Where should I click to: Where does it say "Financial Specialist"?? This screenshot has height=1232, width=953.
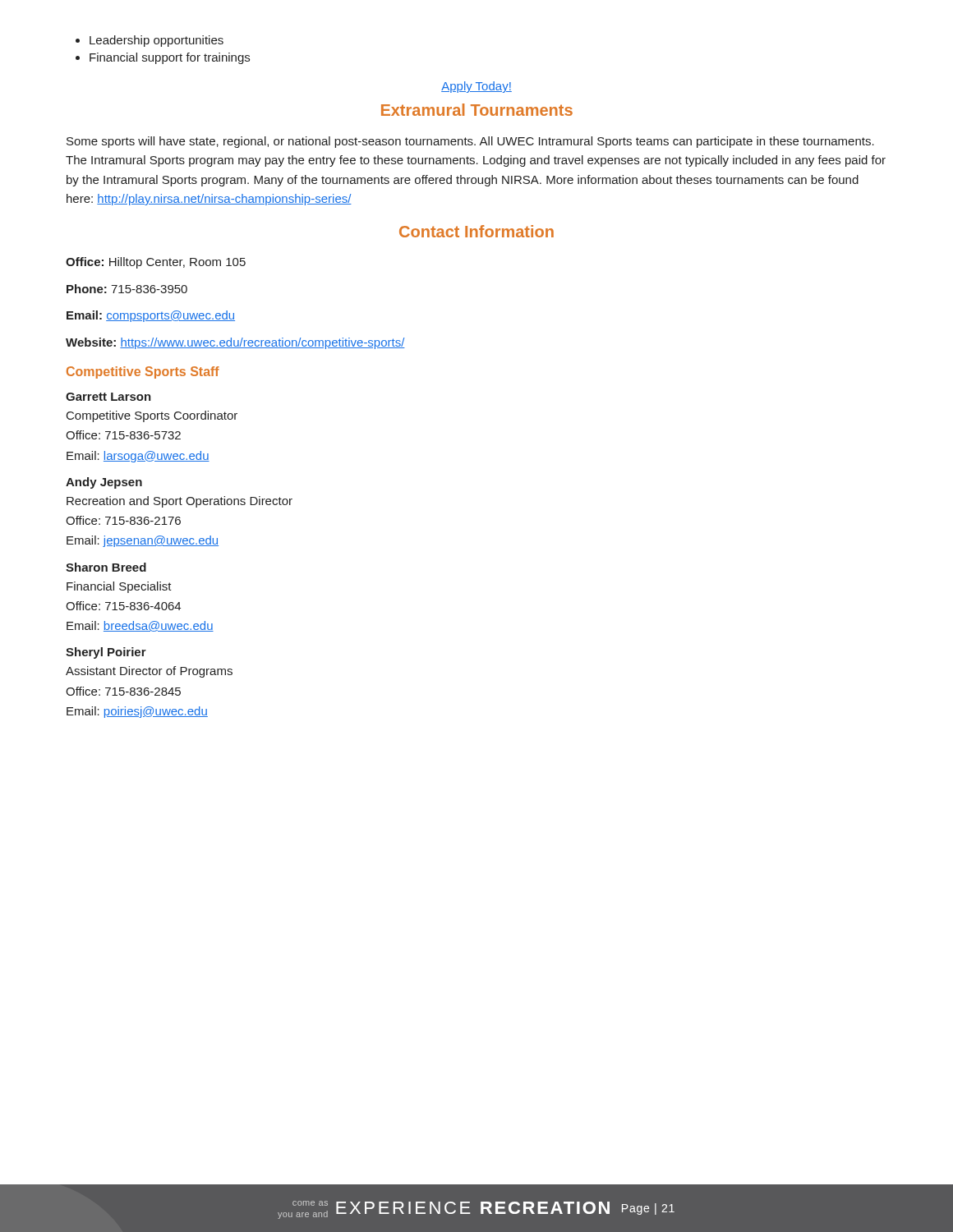click(x=119, y=586)
